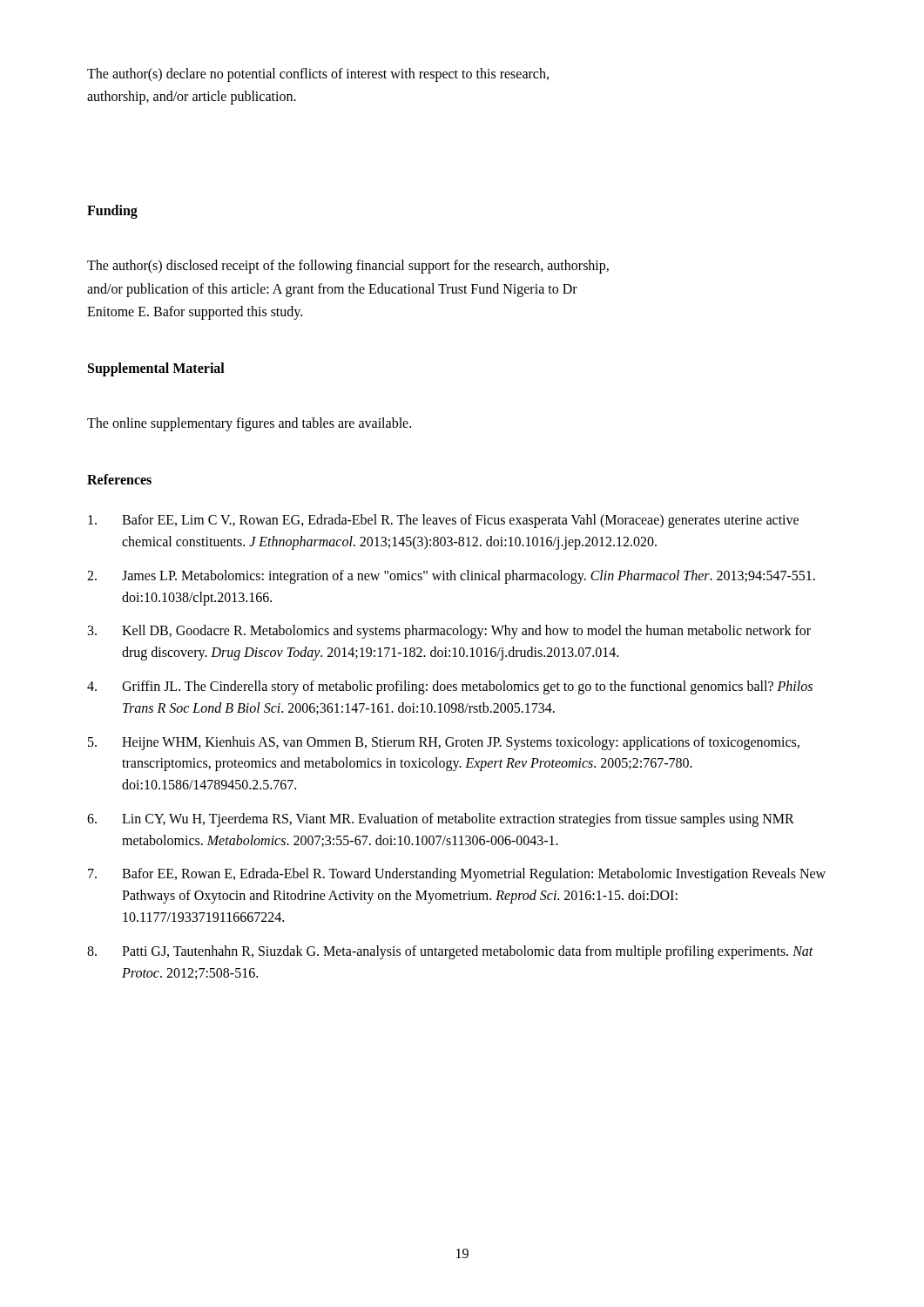Find the block on this page that starts "The author(s) declare"

click(318, 74)
